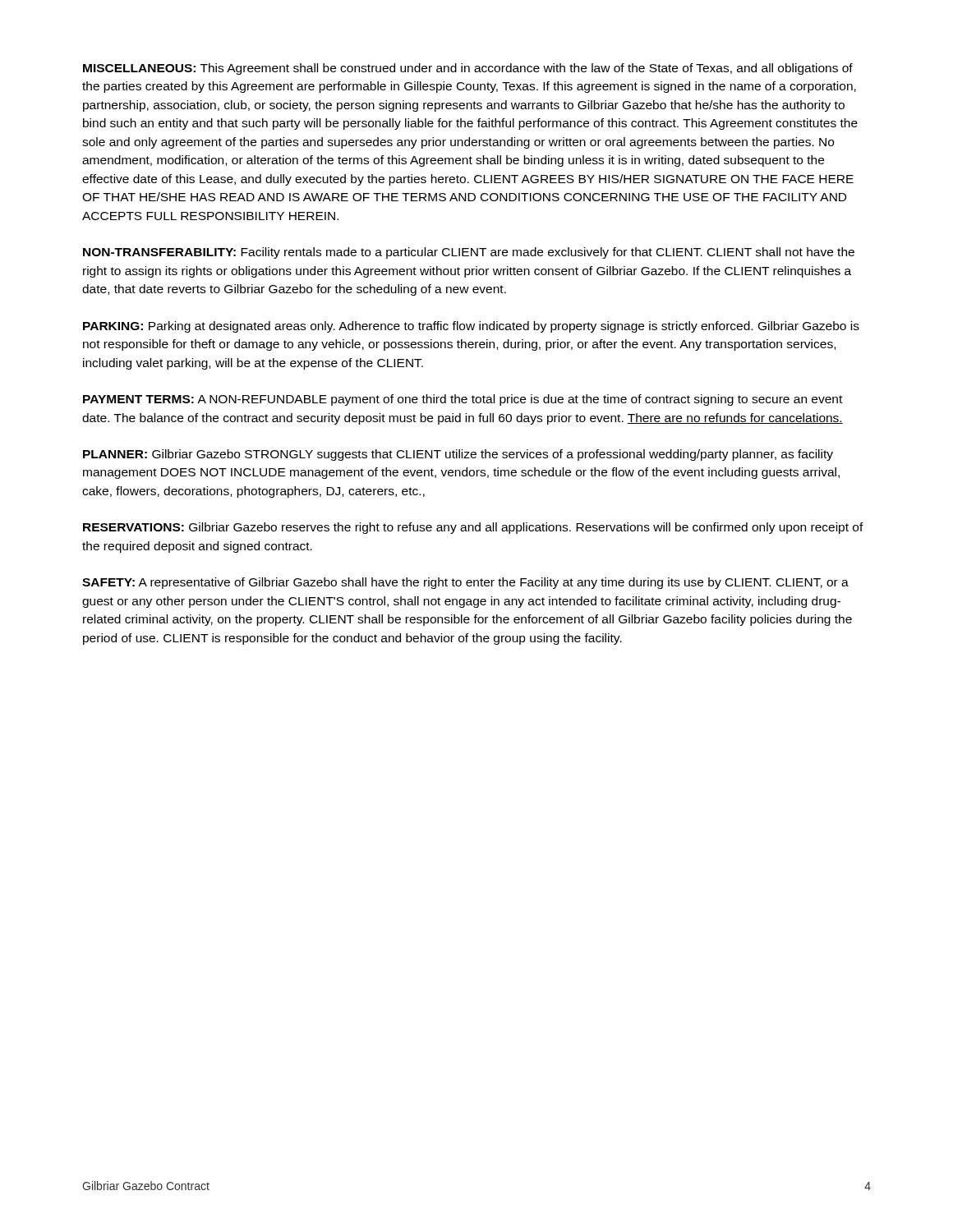
Task: Find the text block containing "PLANNER: Gilbriar Gazebo"
Action: click(461, 472)
